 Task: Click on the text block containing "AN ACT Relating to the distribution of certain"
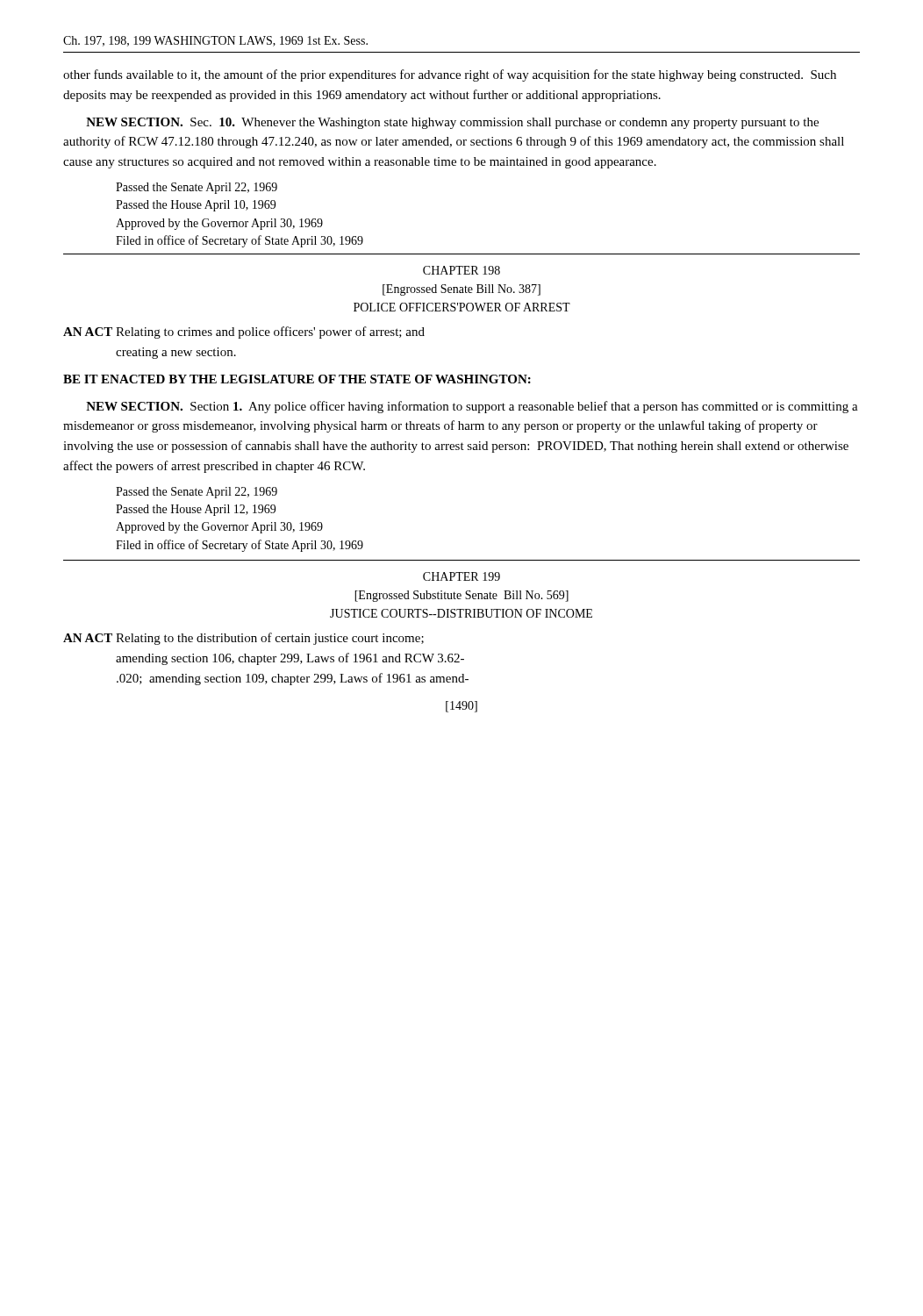tap(244, 638)
